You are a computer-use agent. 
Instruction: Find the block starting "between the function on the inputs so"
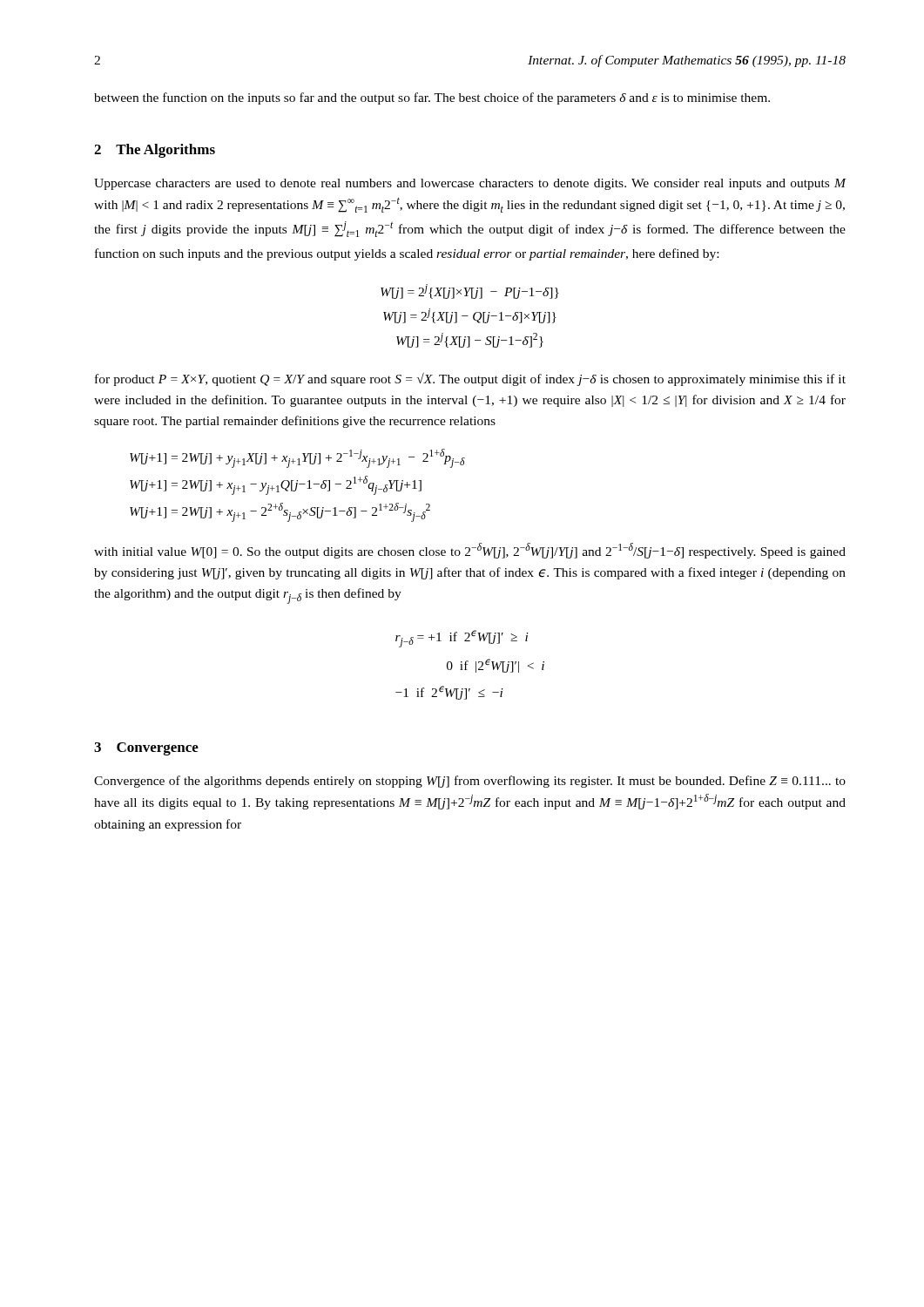point(432,97)
